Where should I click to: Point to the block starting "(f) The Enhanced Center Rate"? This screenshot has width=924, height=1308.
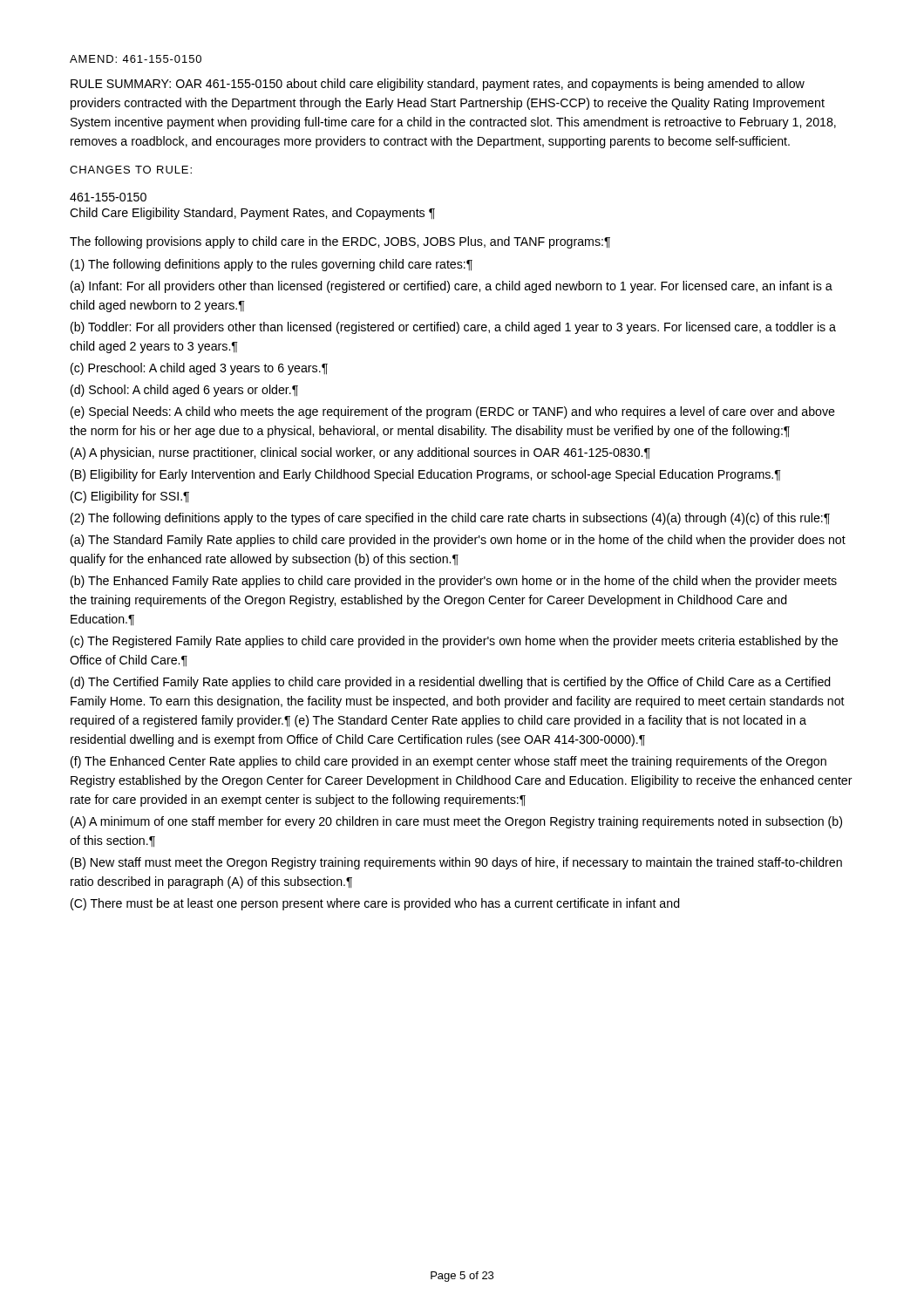(x=461, y=780)
